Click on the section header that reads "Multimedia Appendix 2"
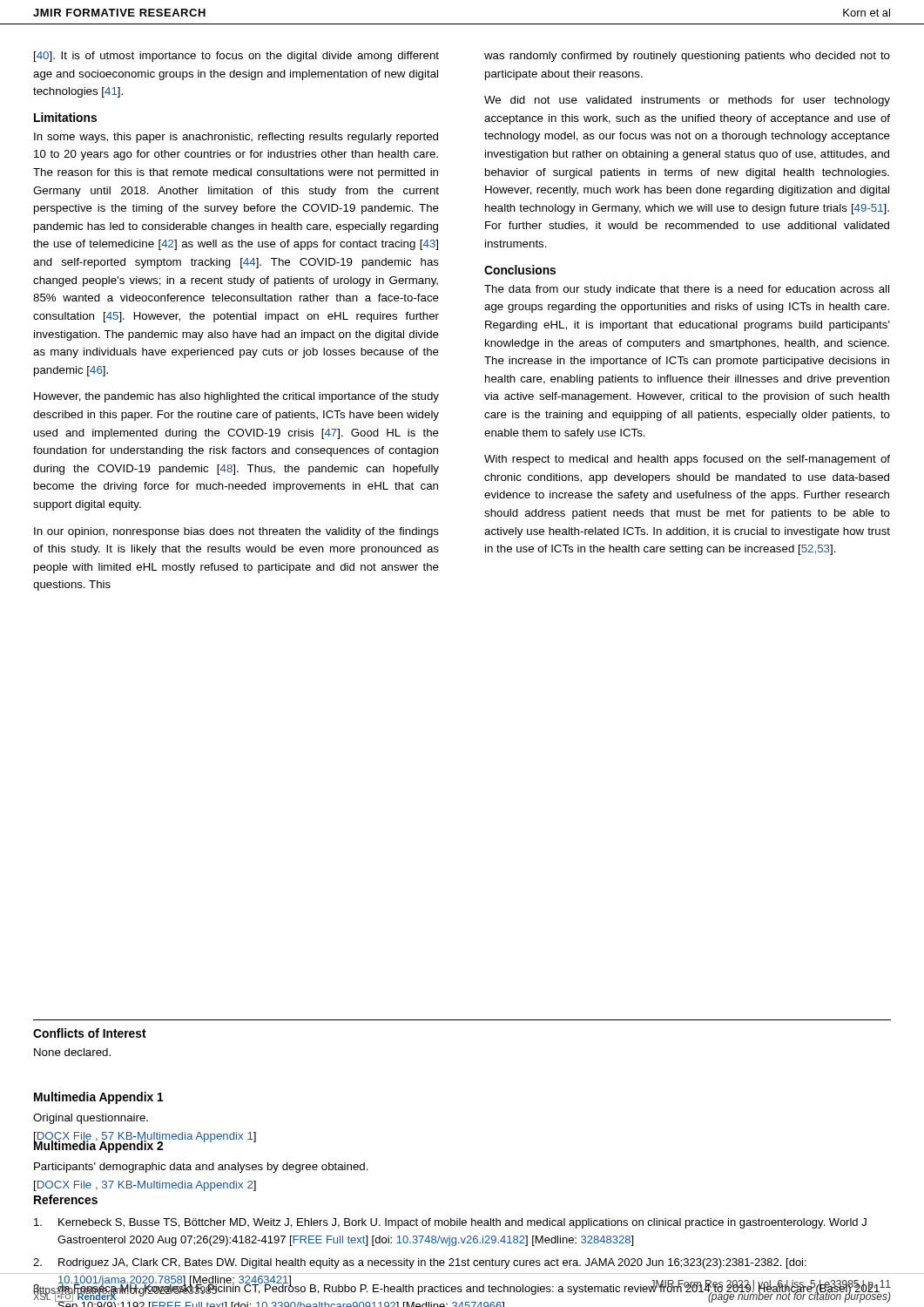The width and height of the screenshot is (924, 1307). (98, 1146)
